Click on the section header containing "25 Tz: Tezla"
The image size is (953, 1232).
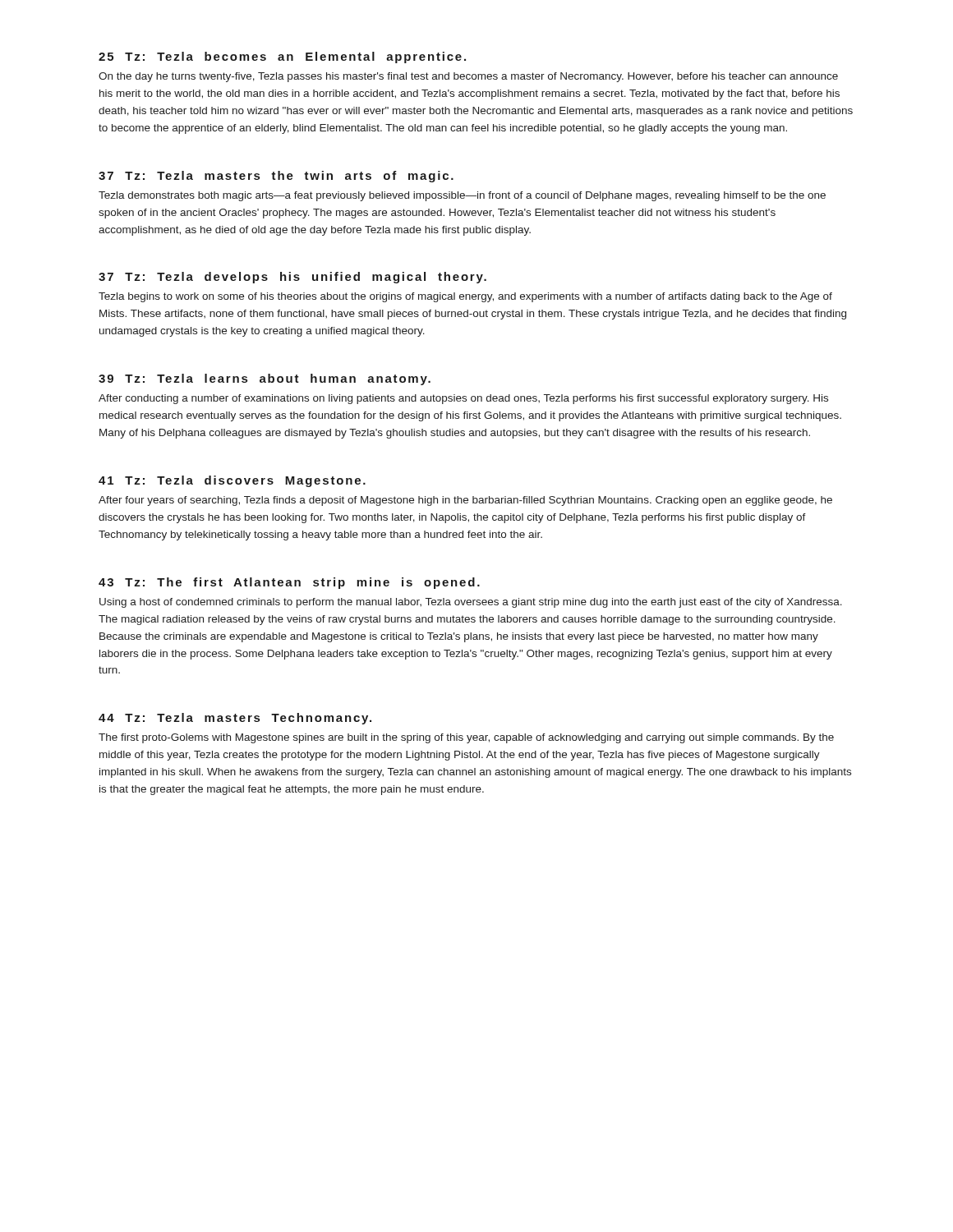click(x=476, y=56)
